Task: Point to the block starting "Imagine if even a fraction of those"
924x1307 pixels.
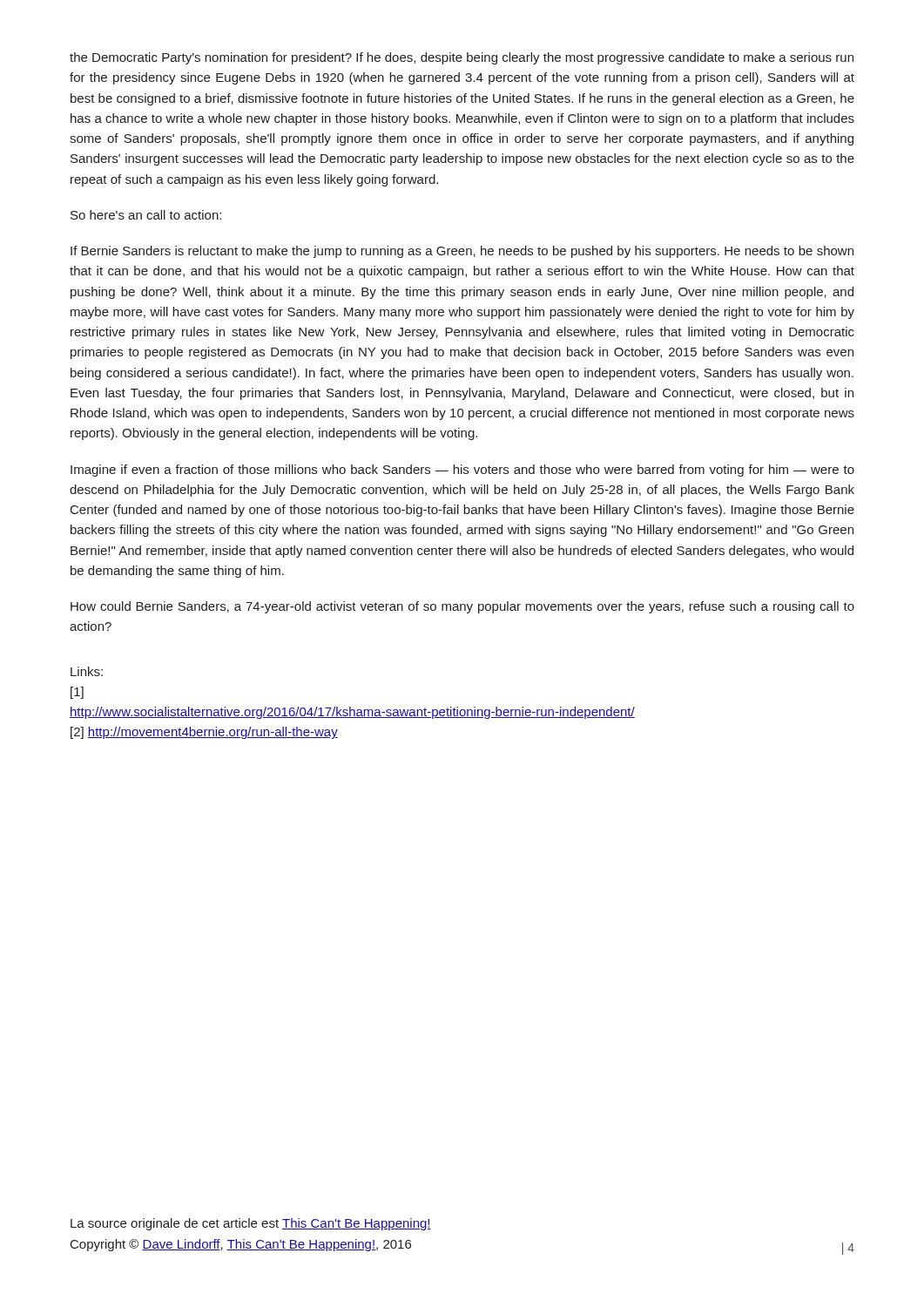Action: (x=462, y=519)
